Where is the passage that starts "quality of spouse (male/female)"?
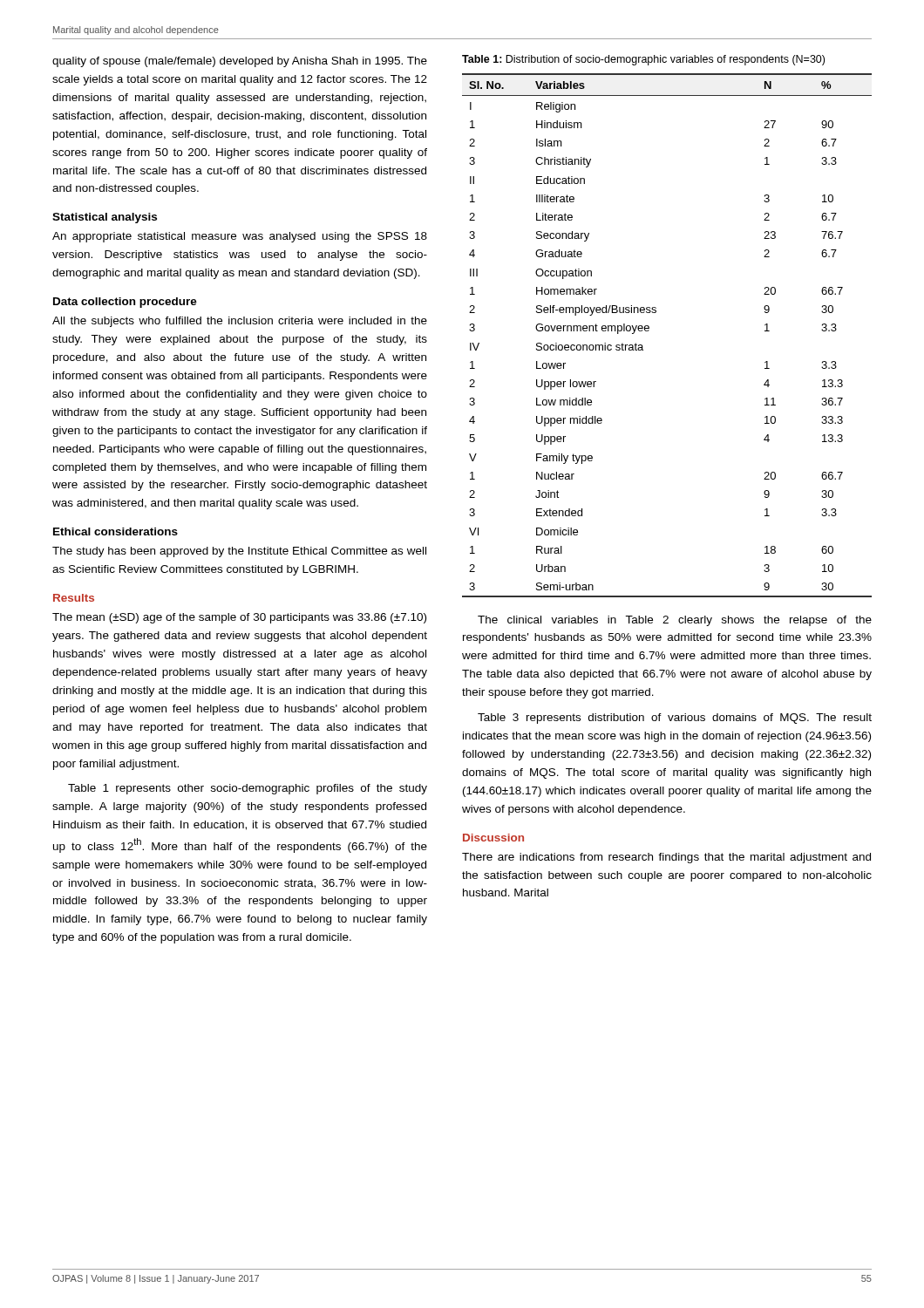 (x=240, y=125)
